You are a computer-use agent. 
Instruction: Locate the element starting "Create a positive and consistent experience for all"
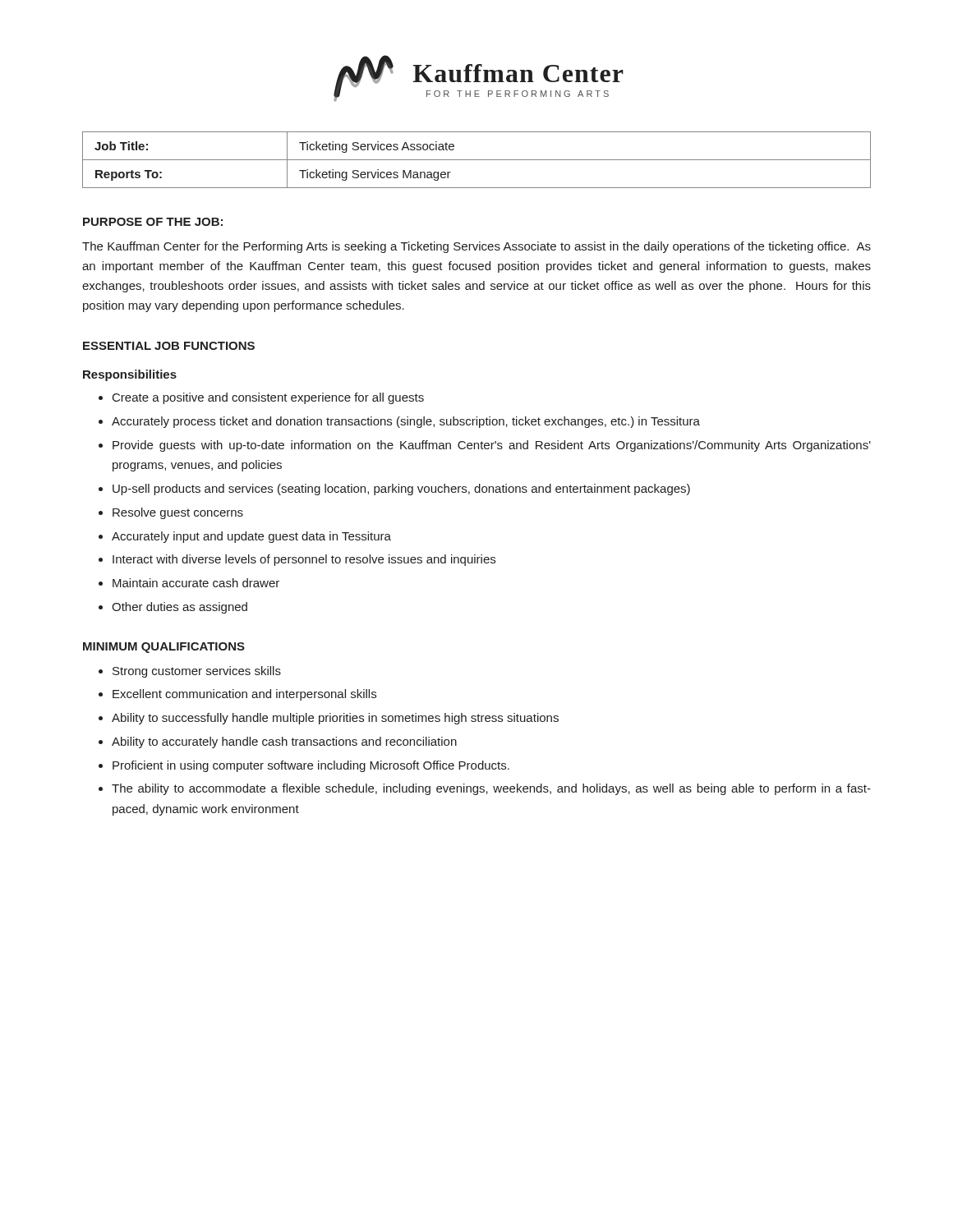[268, 397]
